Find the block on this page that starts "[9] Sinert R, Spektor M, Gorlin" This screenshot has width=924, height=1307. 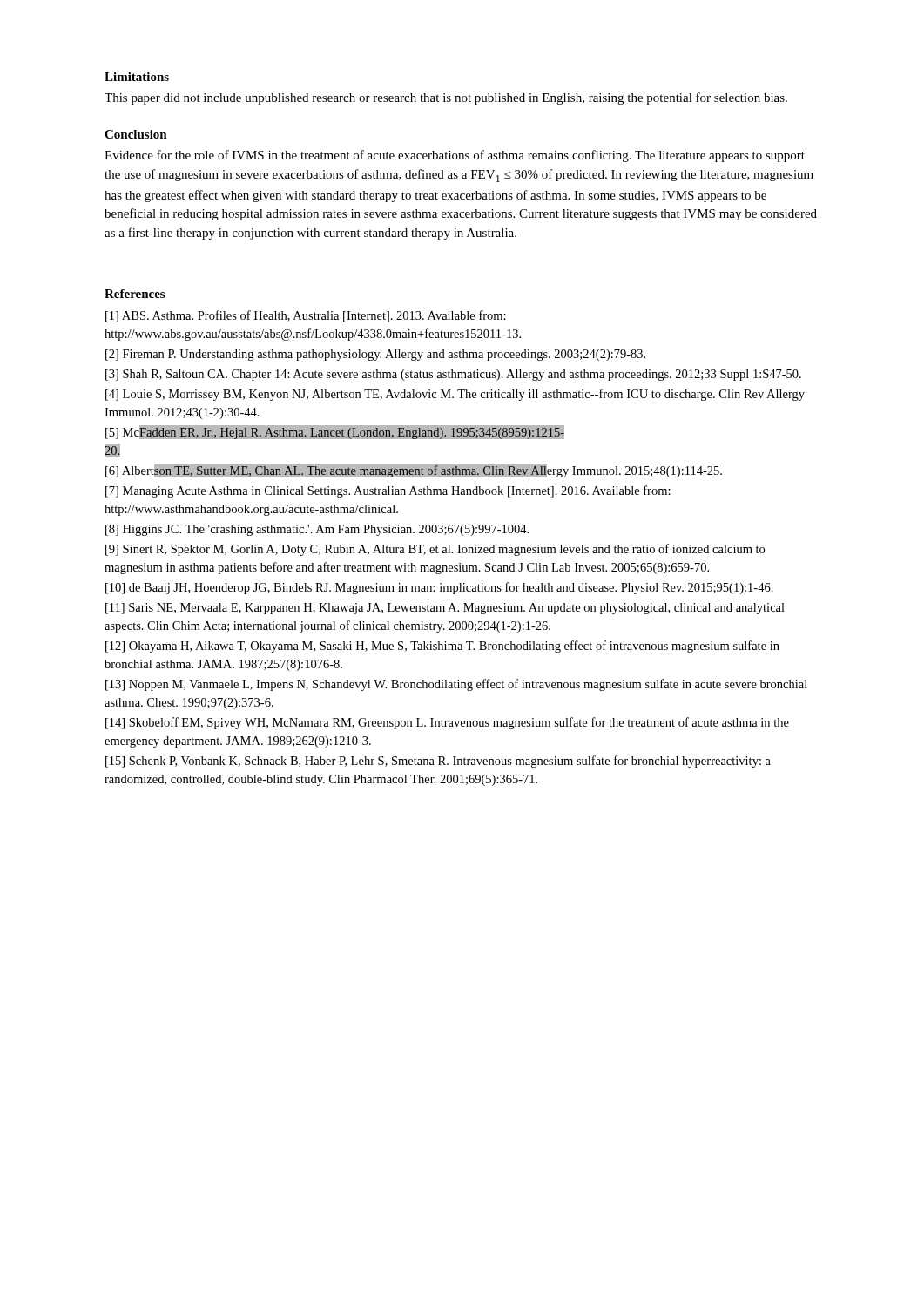[435, 558]
